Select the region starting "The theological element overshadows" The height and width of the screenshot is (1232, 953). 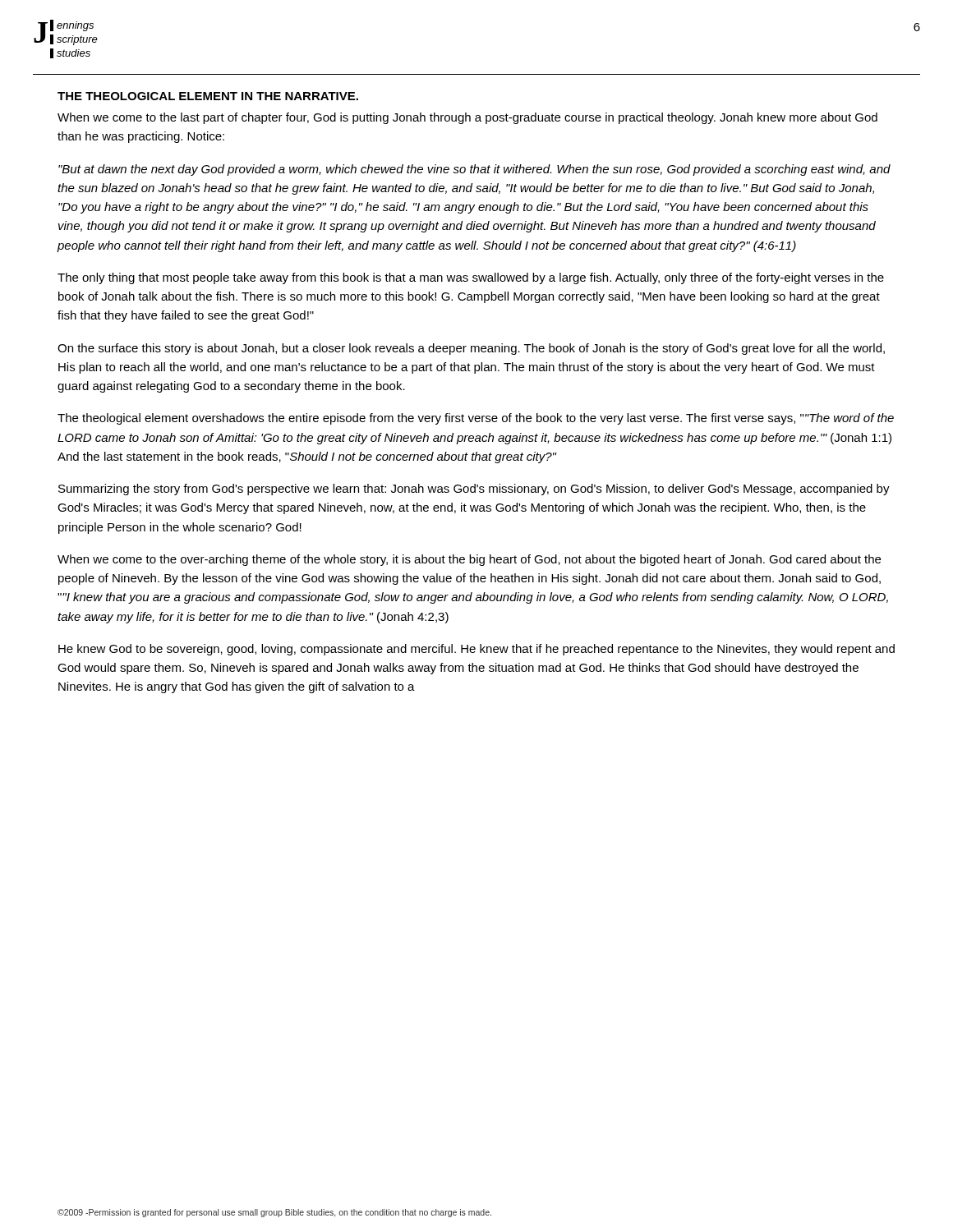(476, 437)
